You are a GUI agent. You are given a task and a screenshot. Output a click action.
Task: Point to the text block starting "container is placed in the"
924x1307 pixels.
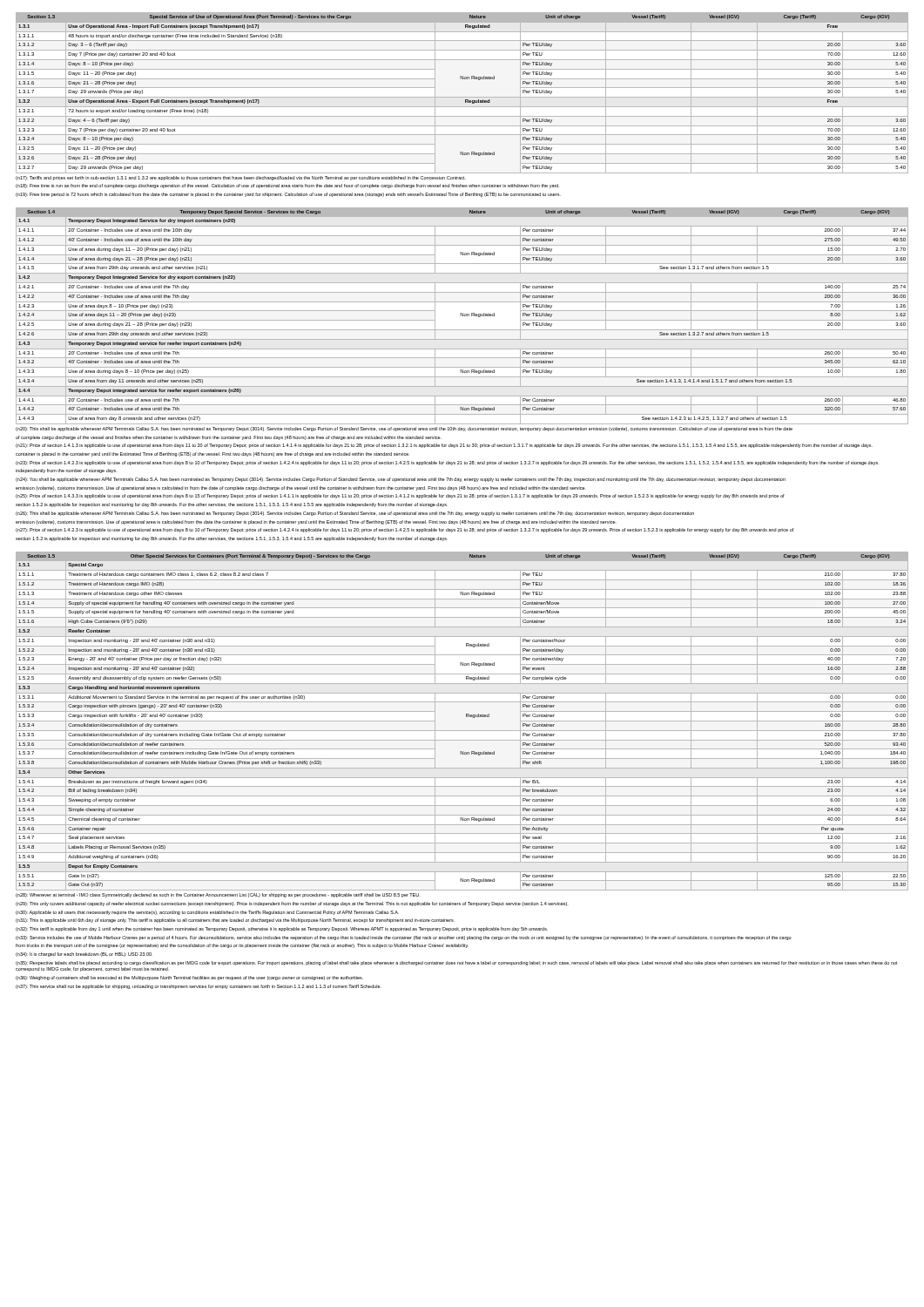213,454
